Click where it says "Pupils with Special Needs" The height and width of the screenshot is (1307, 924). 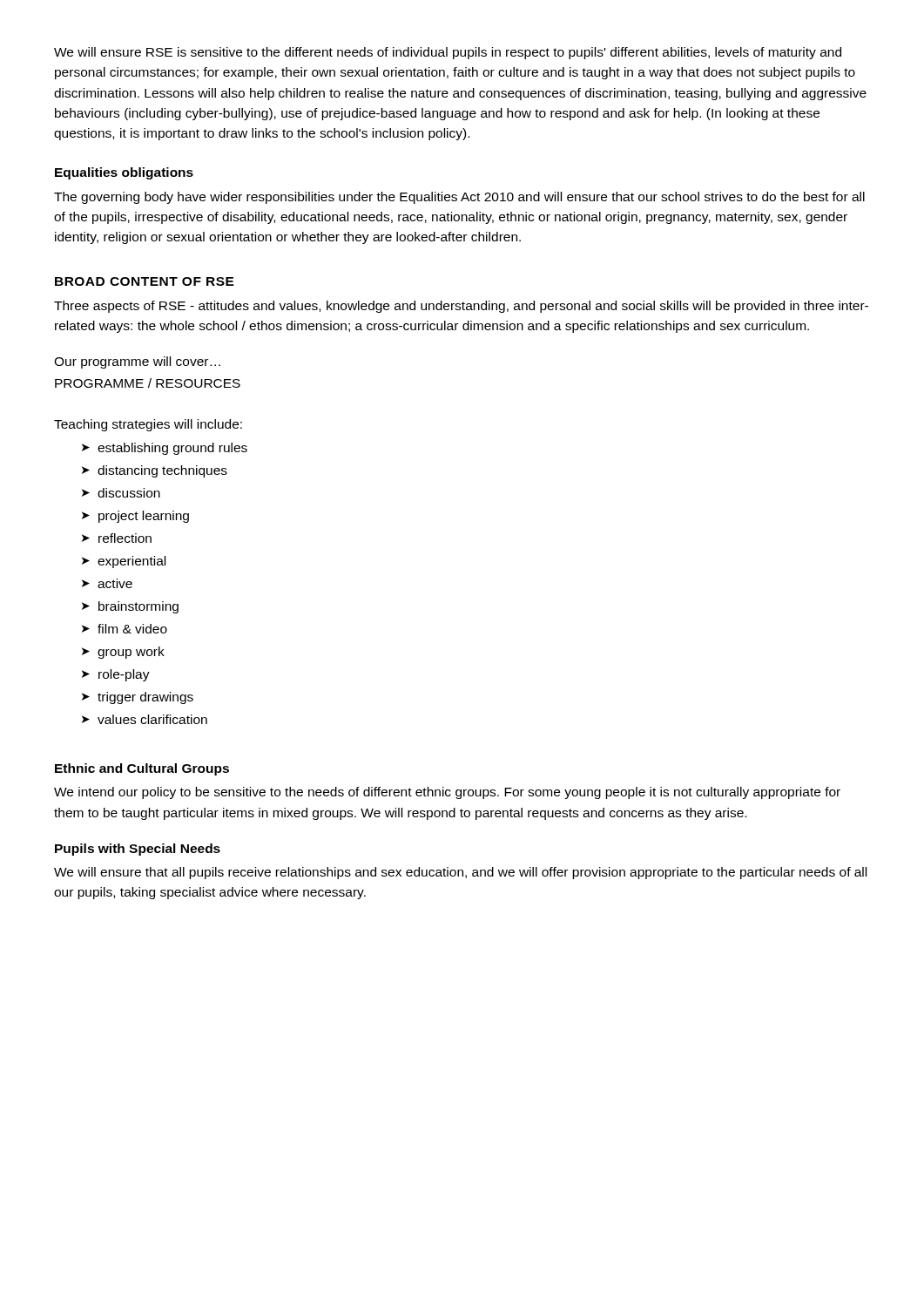(x=137, y=848)
